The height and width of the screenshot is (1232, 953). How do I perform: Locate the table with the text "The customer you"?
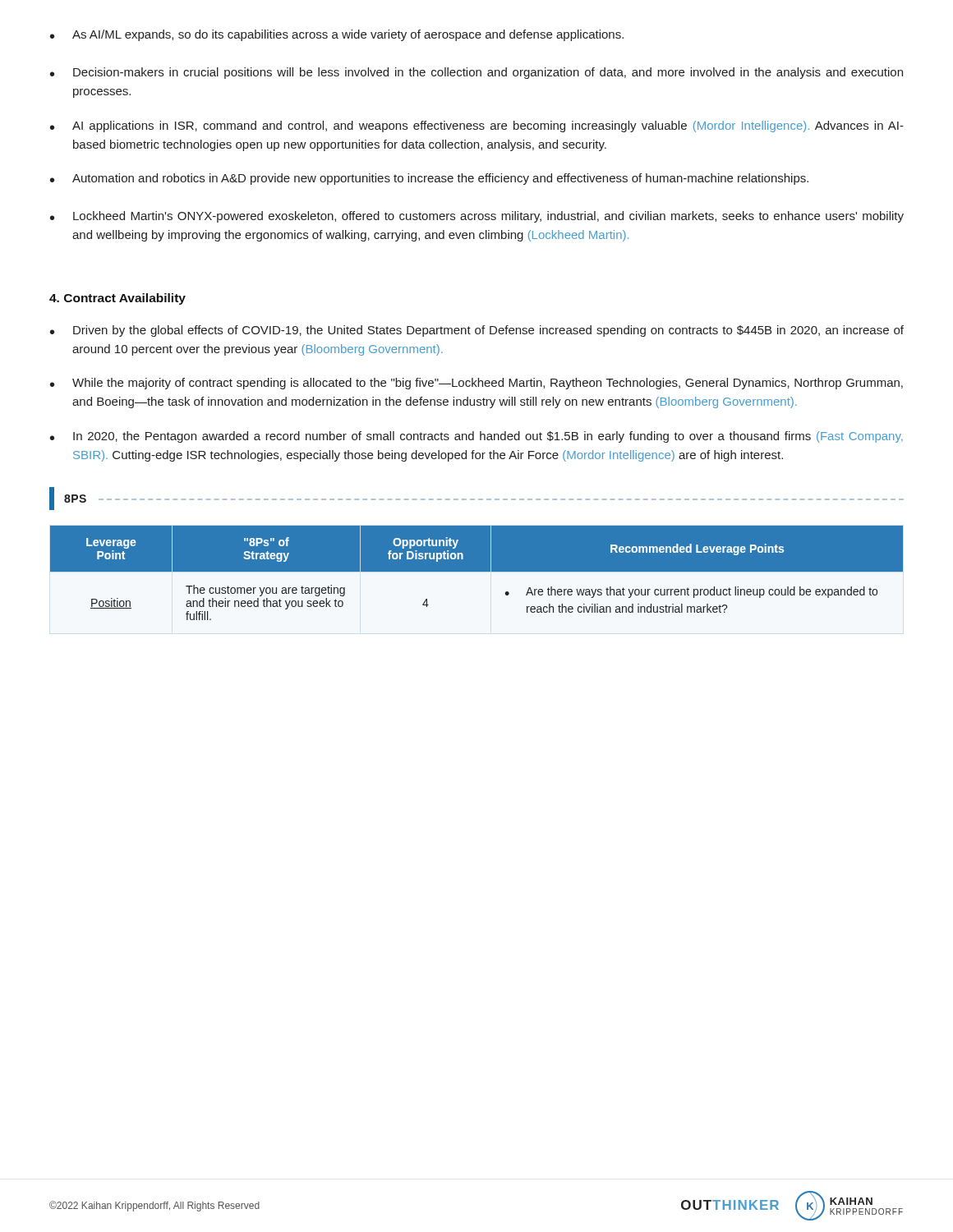(x=476, y=579)
